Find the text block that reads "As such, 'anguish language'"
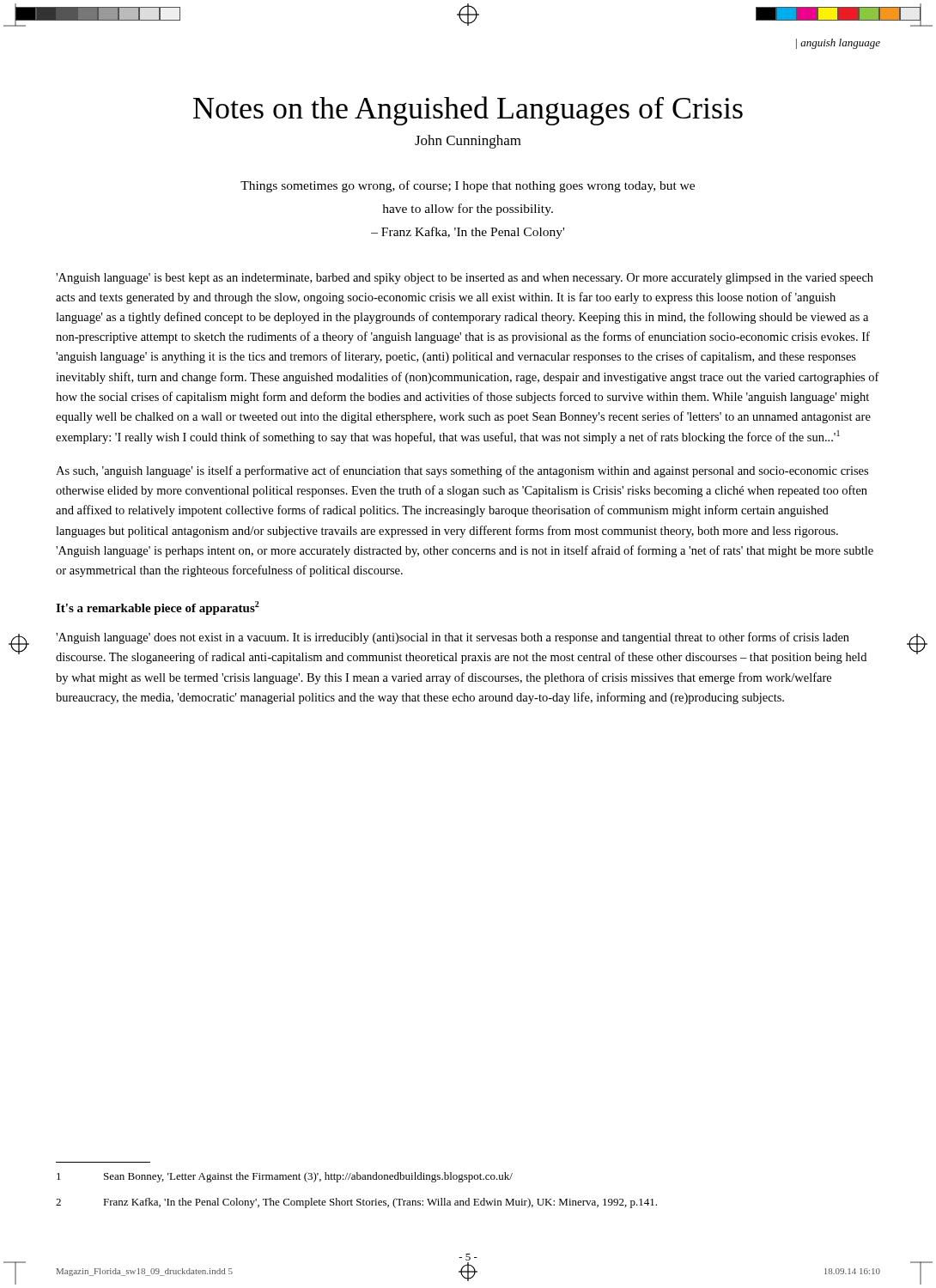This screenshot has height=1288, width=936. tap(465, 520)
